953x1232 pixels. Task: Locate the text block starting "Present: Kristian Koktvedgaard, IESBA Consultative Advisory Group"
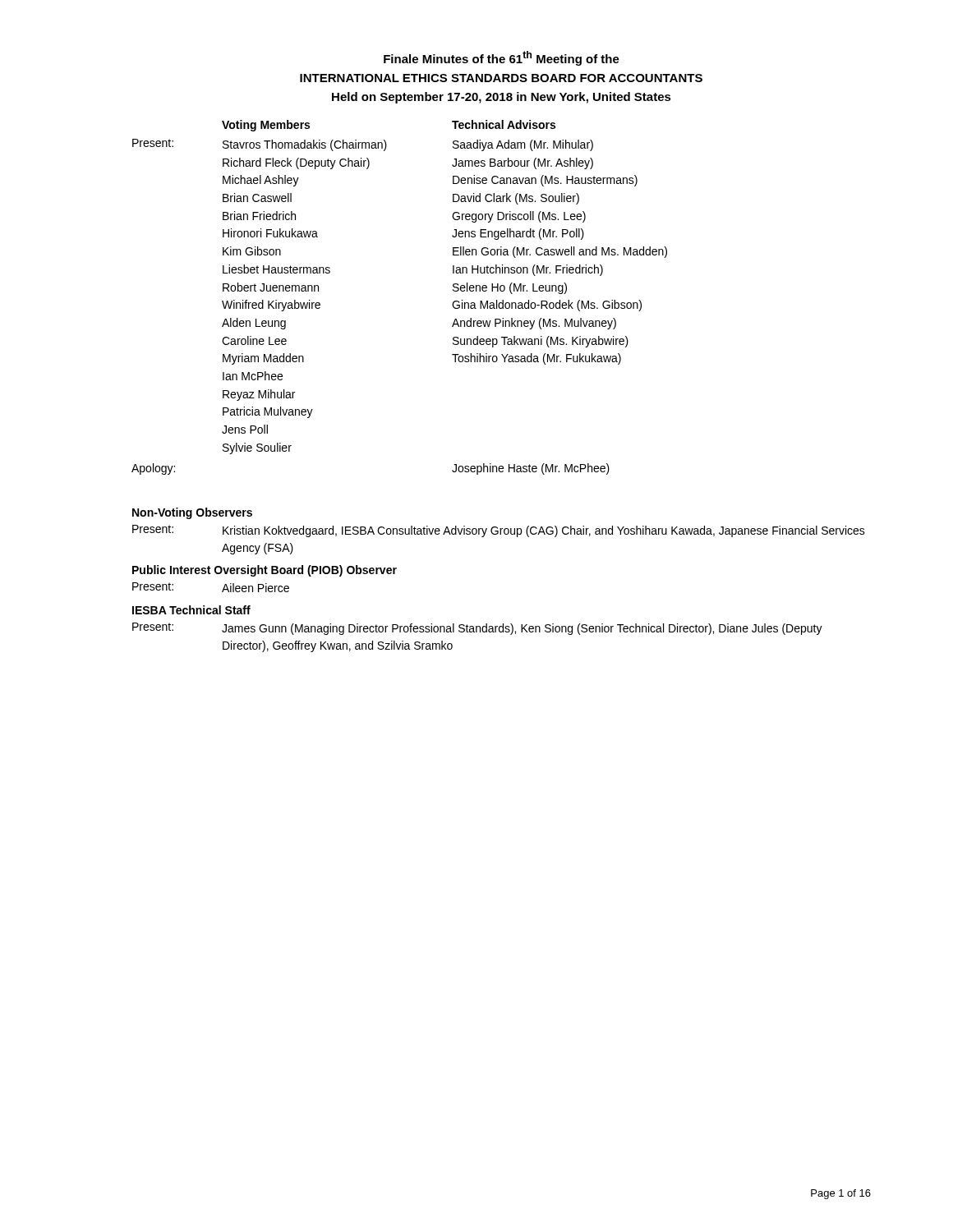point(501,540)
